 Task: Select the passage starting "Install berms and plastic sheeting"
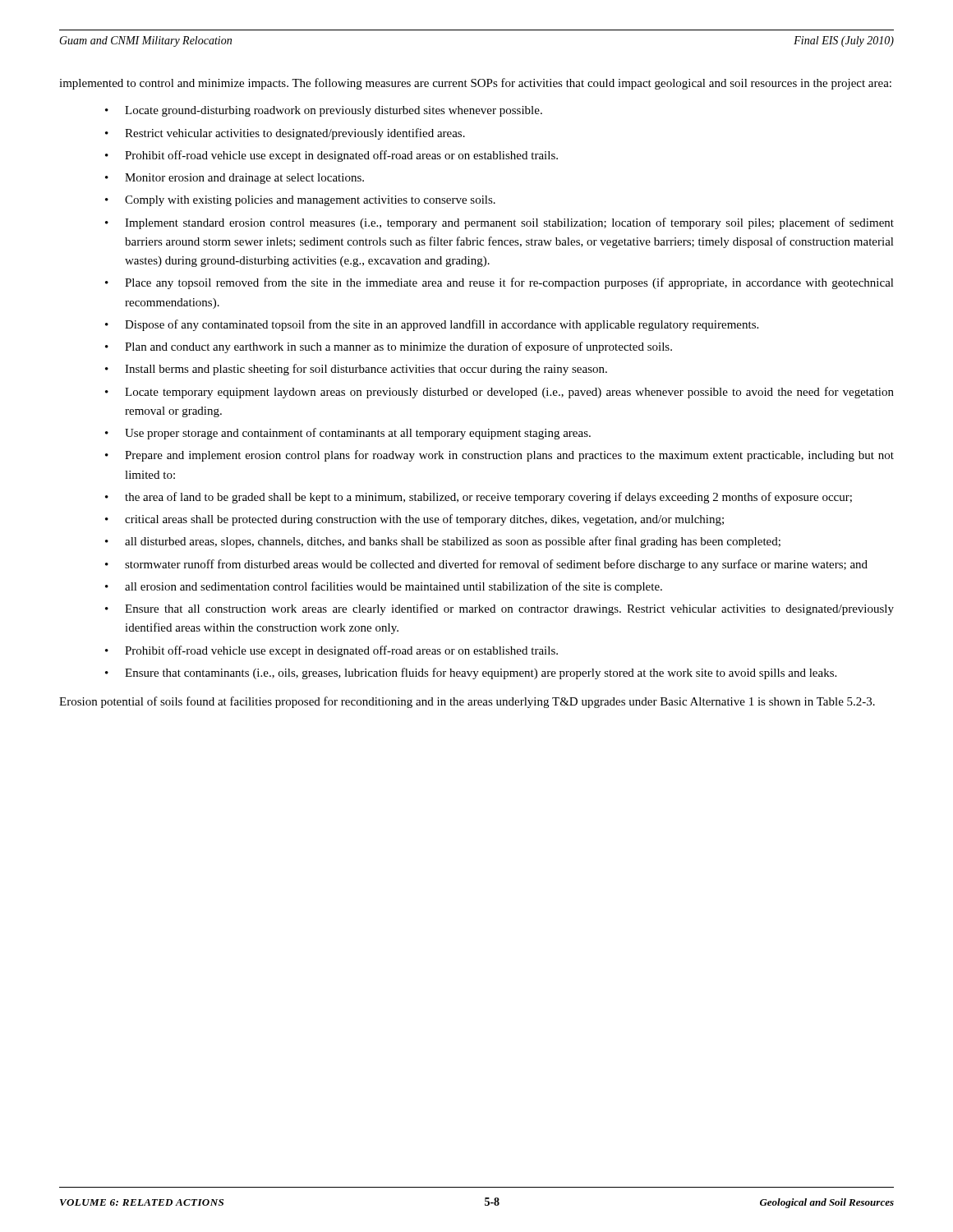[x=509, y=370]
